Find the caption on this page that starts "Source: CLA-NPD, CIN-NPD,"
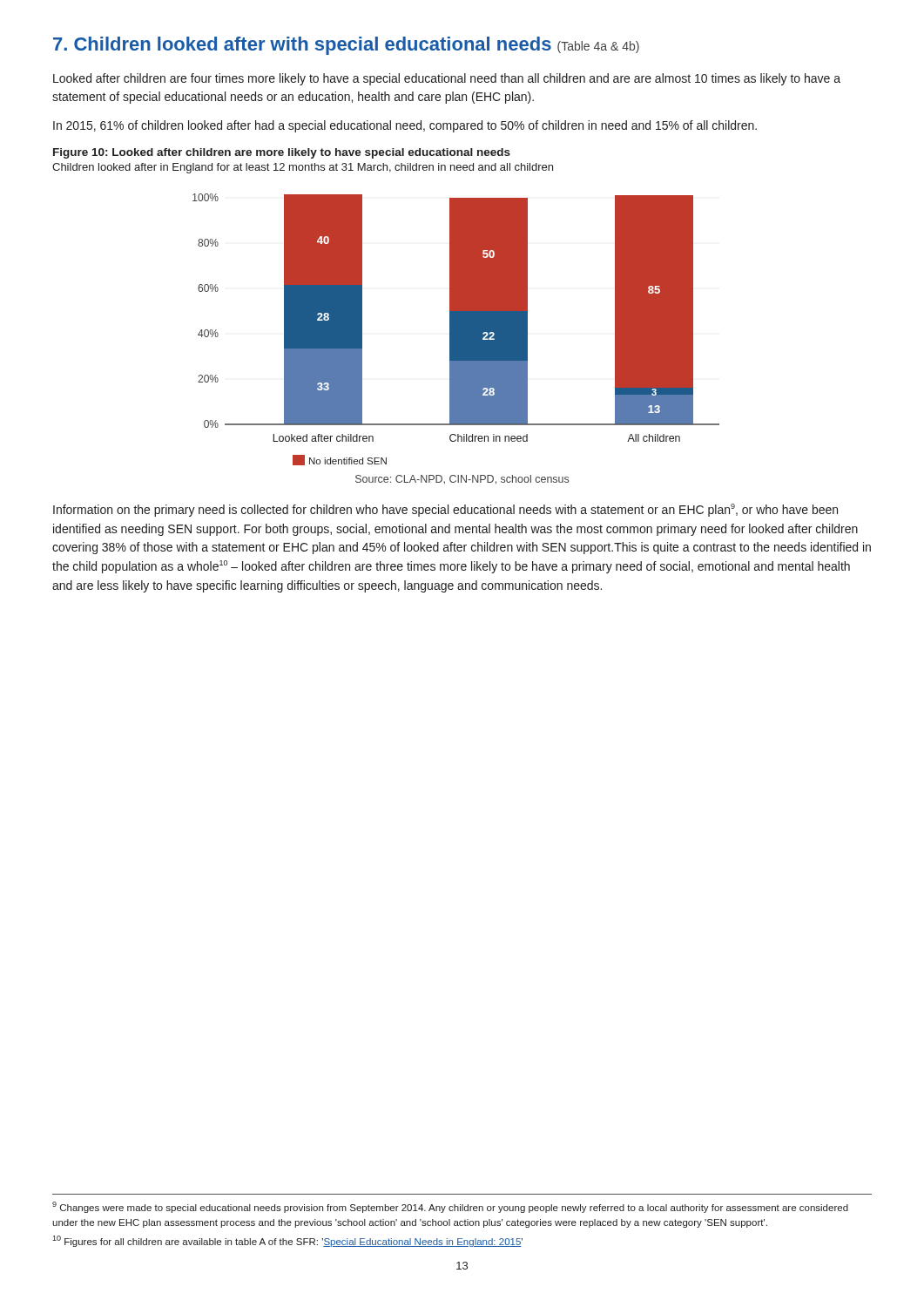This screenshot has width=924, height=1307. [x=462, y=479]
